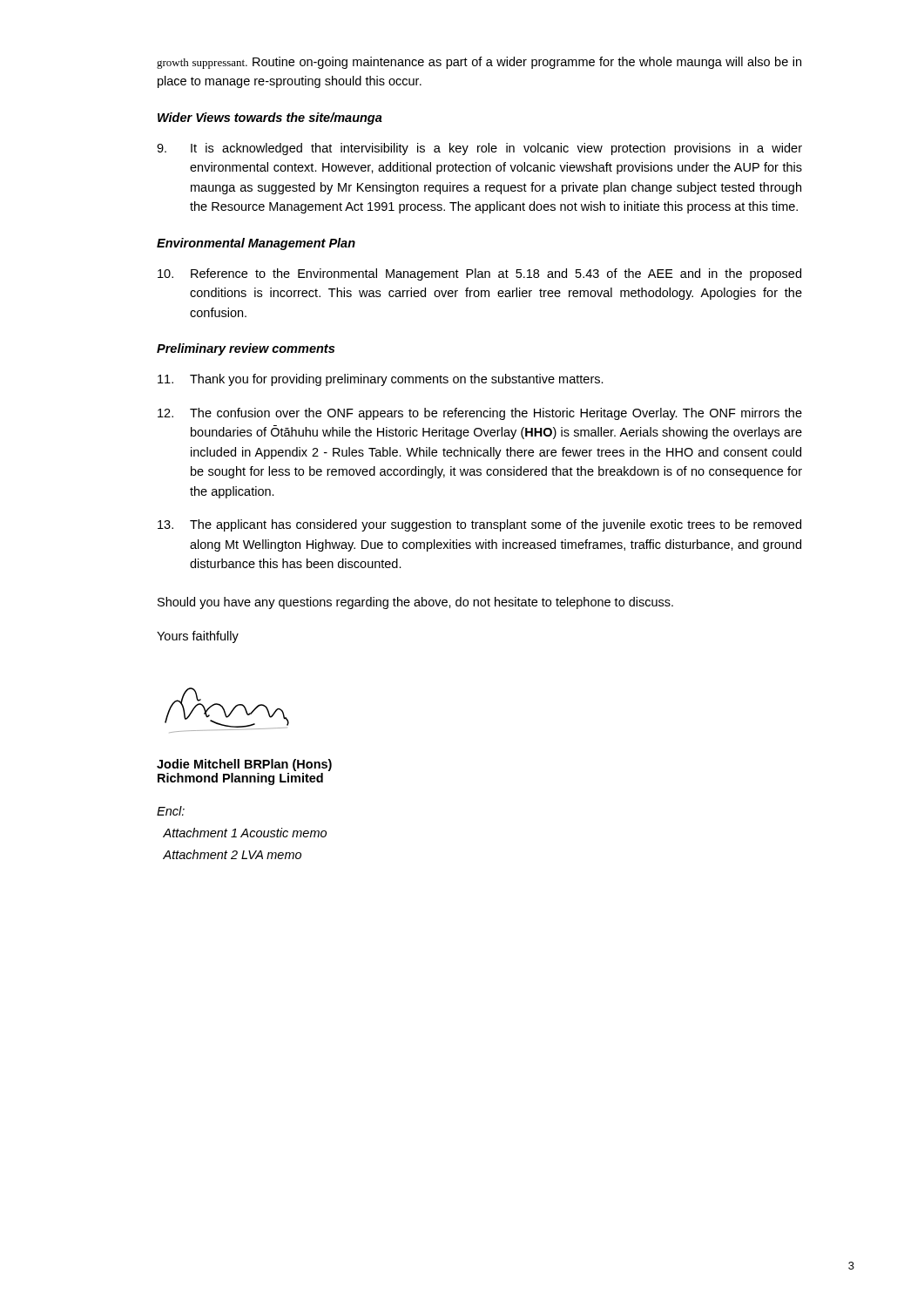
Task: Find the element starting "Preliminary review comments"
Action: click(x=246, y=349)
